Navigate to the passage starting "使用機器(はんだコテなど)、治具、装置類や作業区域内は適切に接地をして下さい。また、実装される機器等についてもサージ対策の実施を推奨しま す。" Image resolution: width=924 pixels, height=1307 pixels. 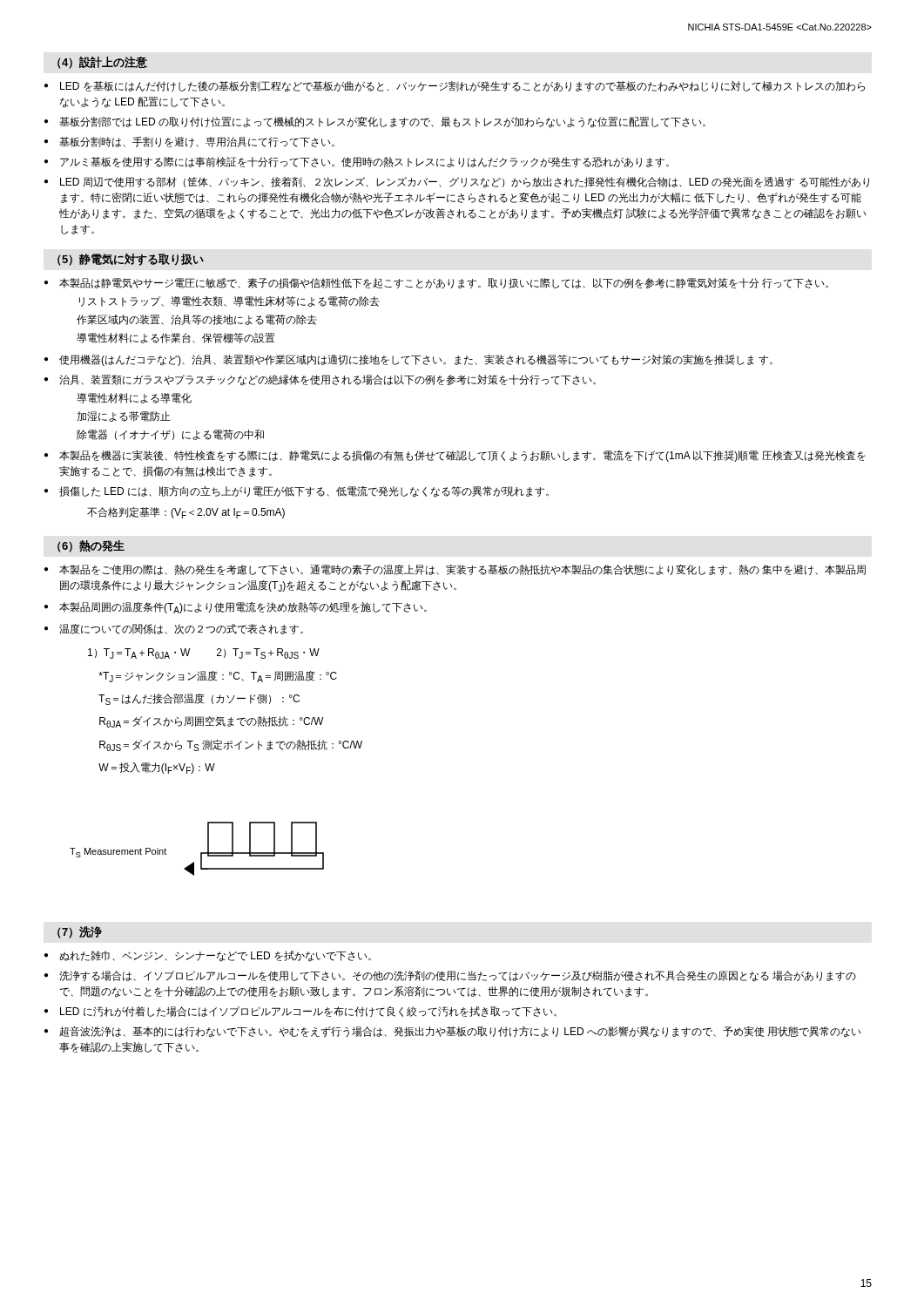click(419, 359)
